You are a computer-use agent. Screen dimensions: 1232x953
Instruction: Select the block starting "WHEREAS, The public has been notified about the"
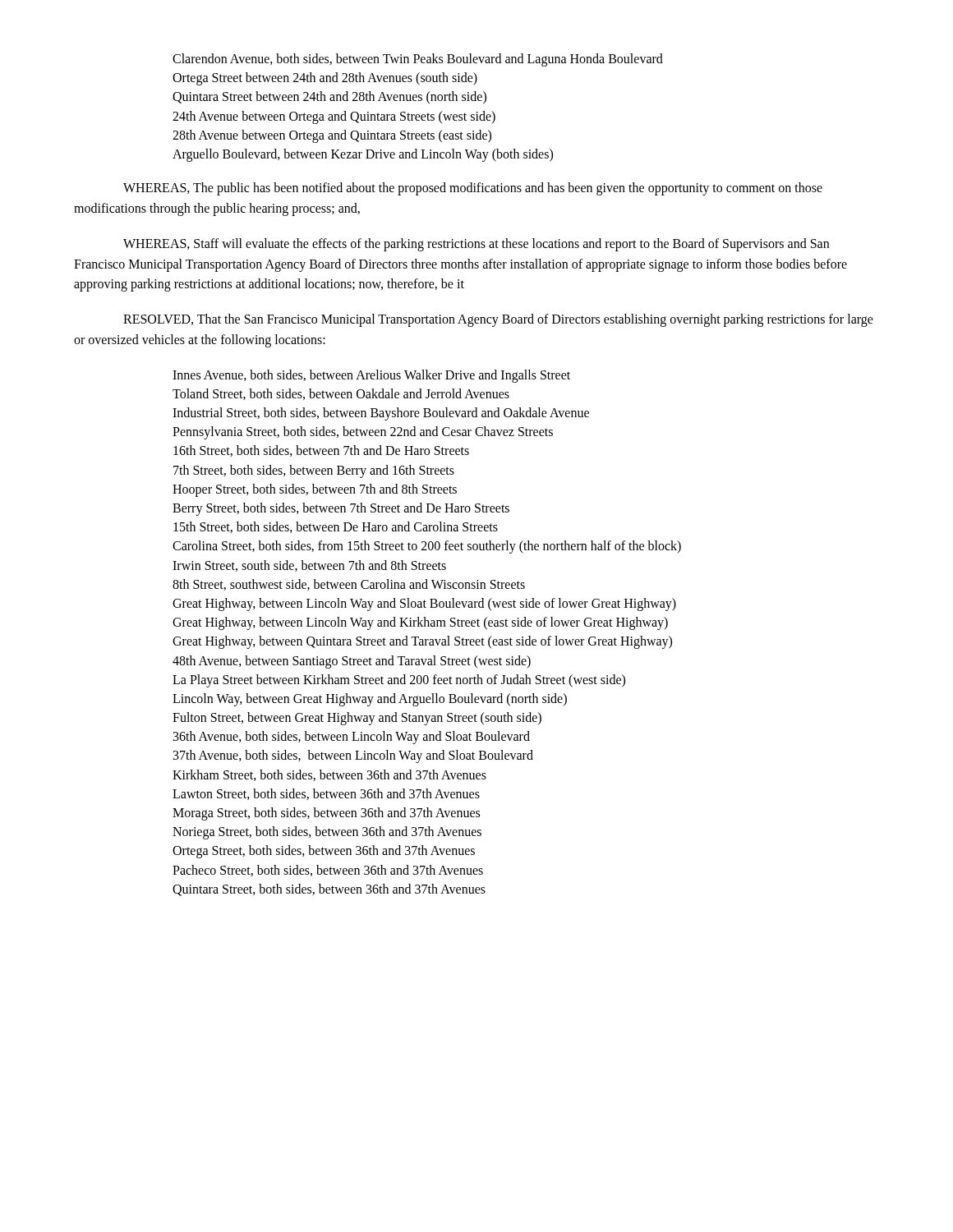pos(448,198)
